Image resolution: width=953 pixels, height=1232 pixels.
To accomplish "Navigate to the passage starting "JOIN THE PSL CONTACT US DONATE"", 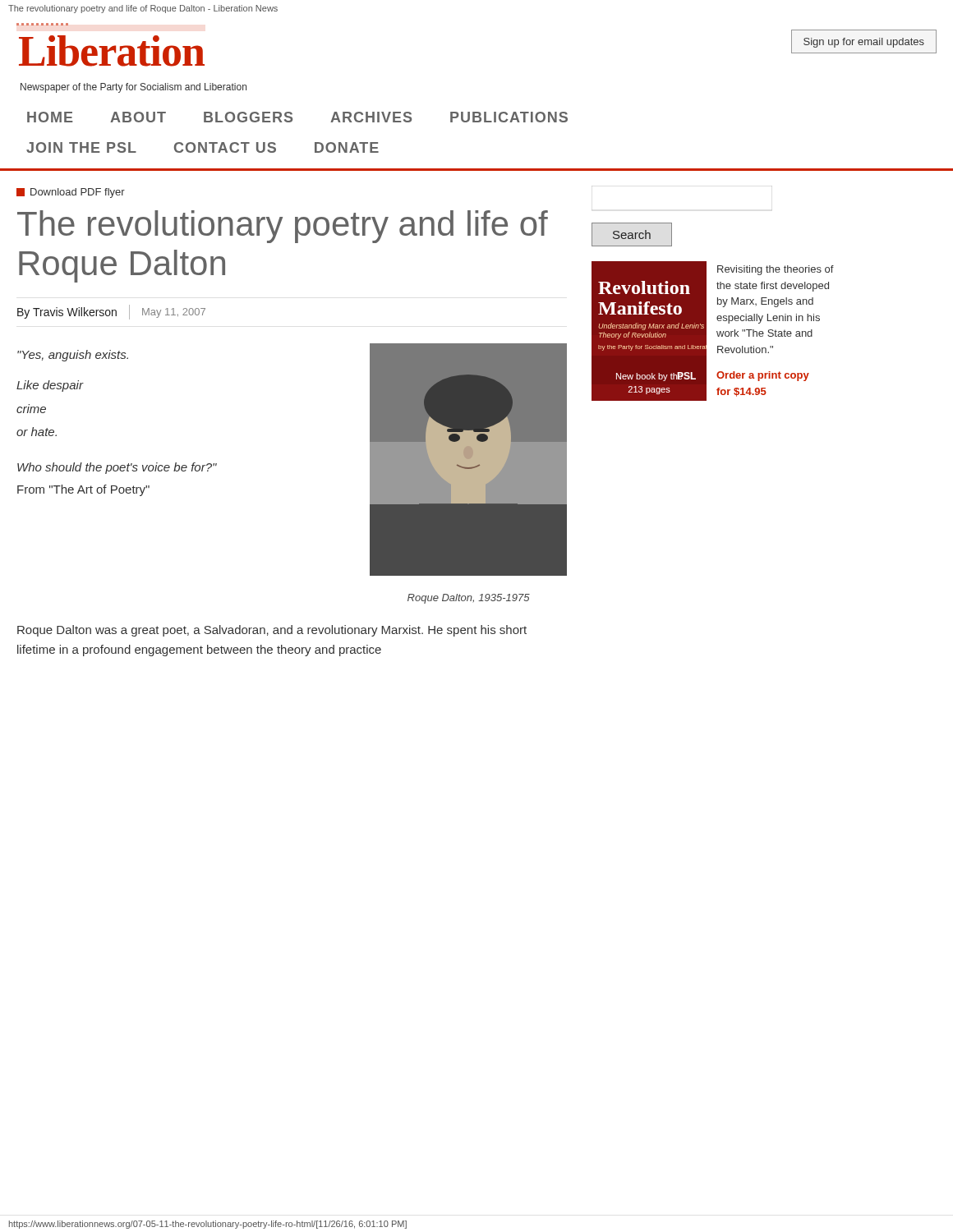I will pos(203,148).
